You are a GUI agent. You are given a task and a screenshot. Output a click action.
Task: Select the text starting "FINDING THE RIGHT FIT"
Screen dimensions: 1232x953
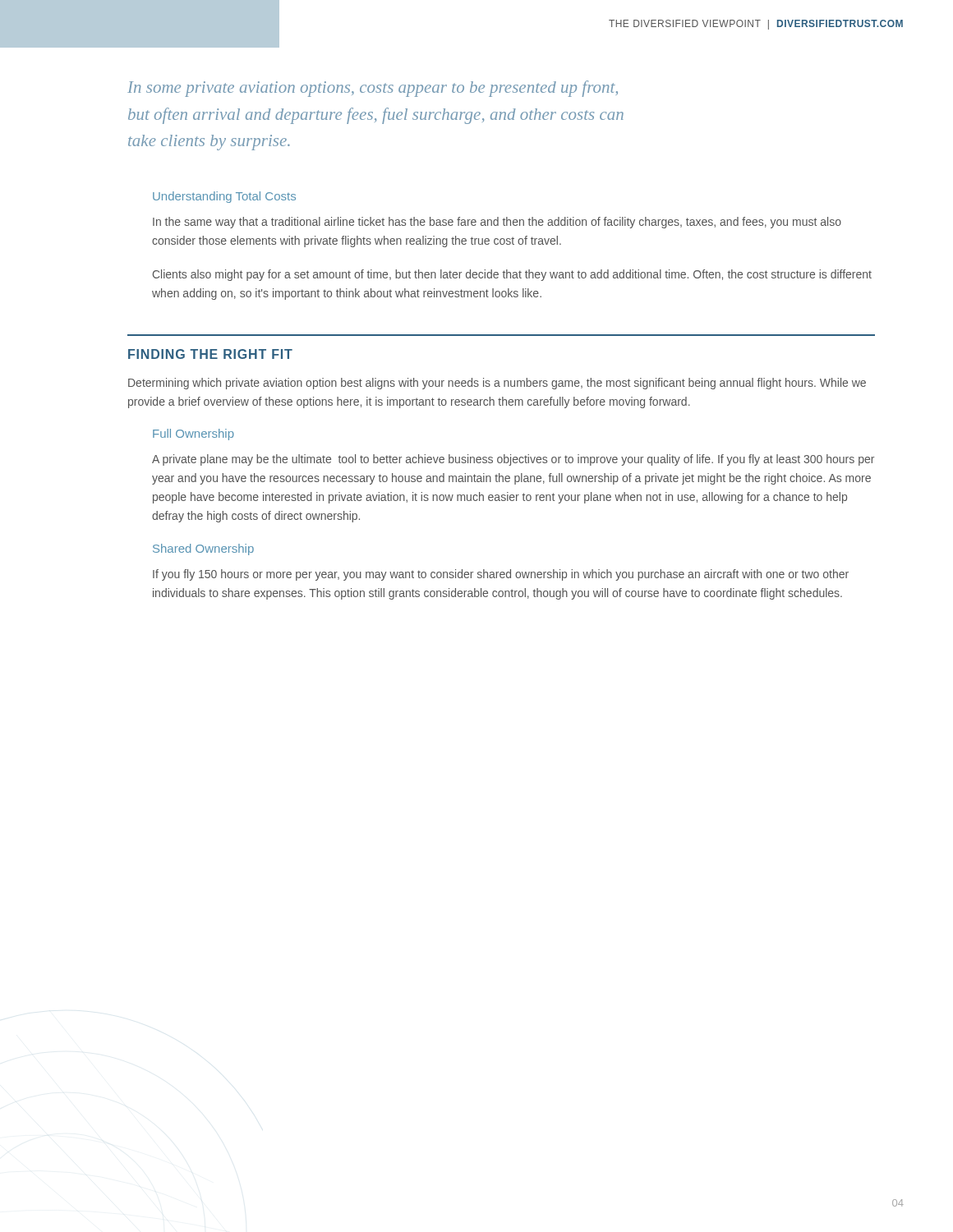210,354
